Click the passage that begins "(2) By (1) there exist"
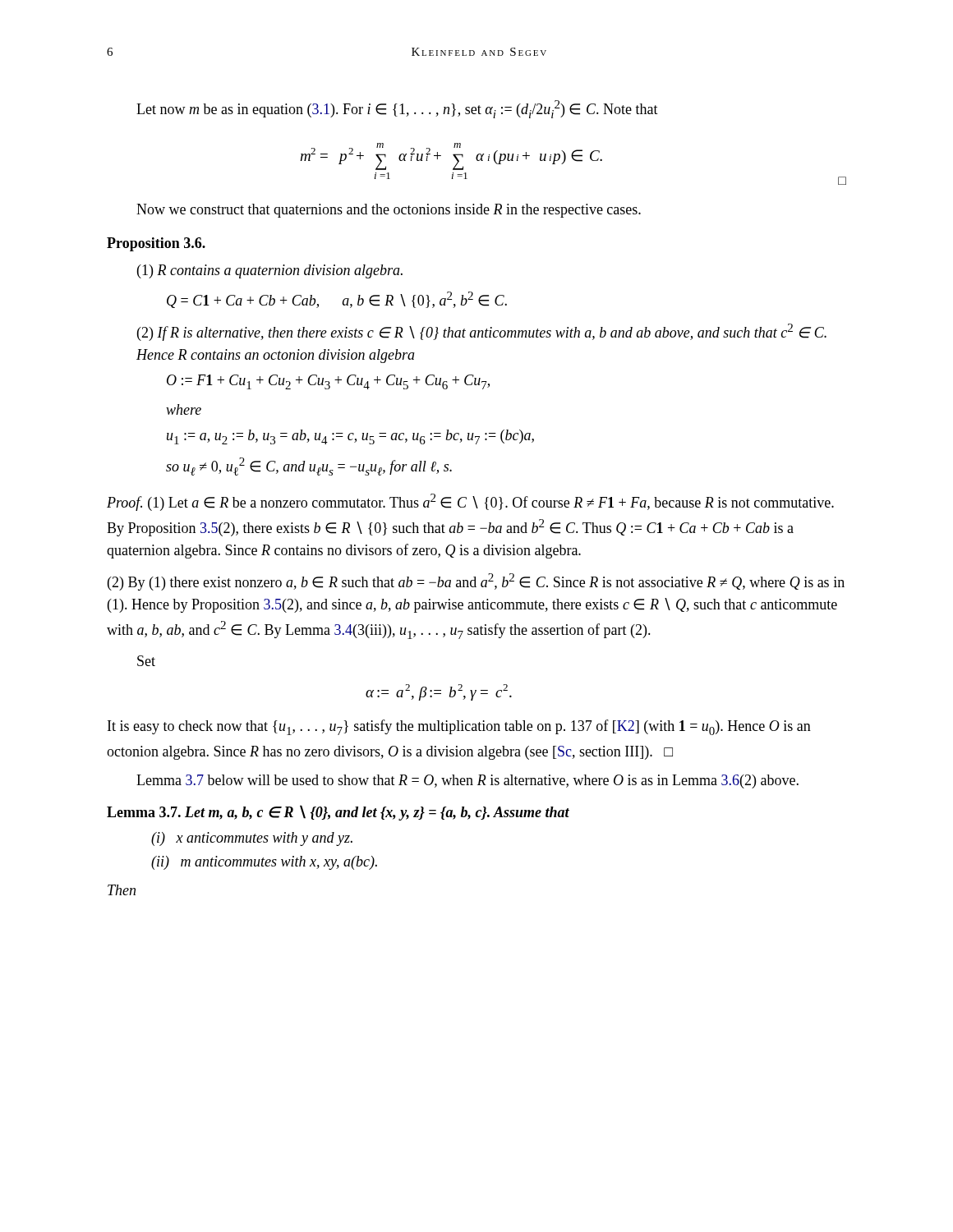 tap(476, 606)
